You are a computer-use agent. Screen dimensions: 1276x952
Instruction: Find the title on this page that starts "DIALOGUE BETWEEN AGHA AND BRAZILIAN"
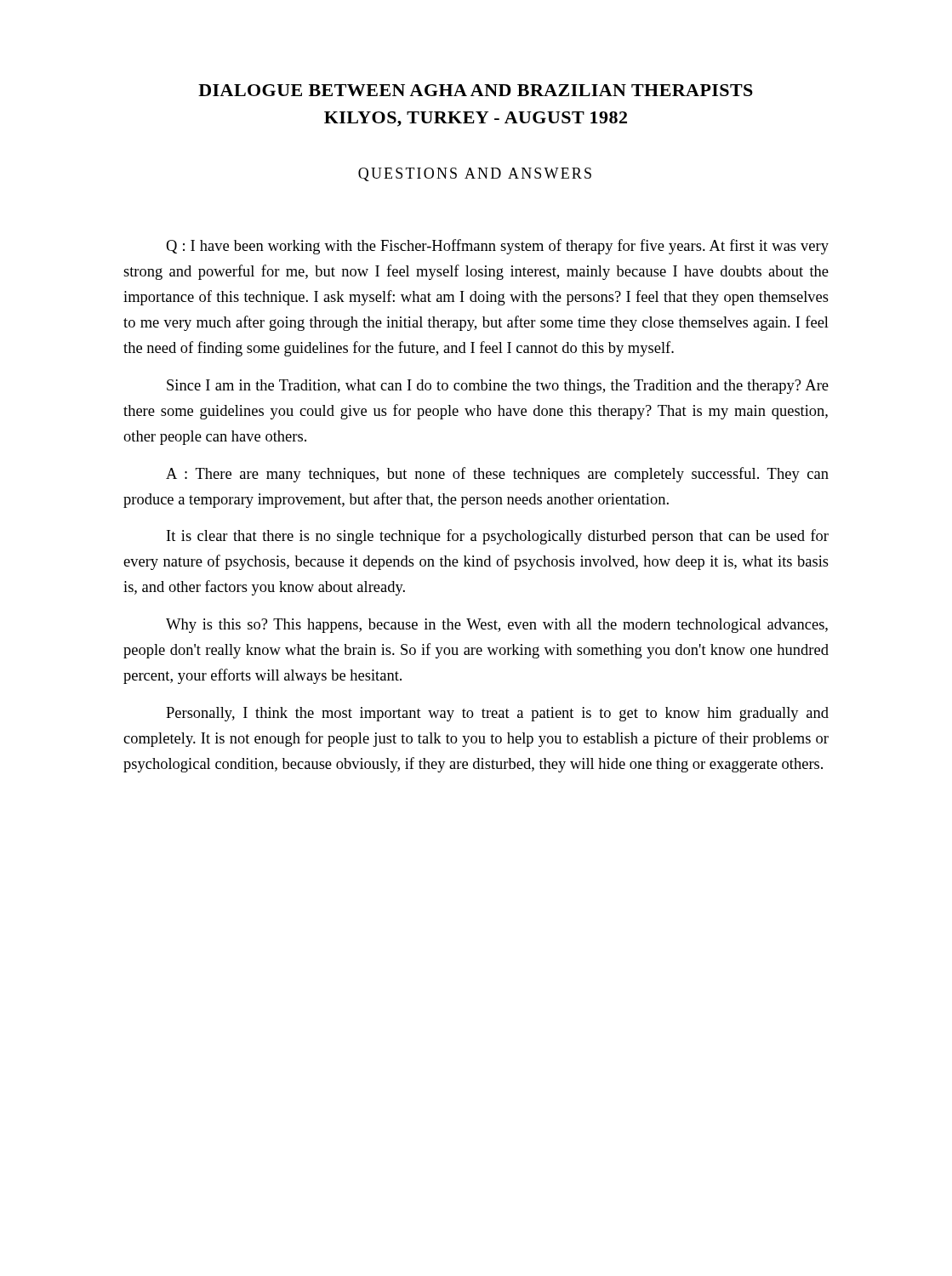click(x=476, y=104)
